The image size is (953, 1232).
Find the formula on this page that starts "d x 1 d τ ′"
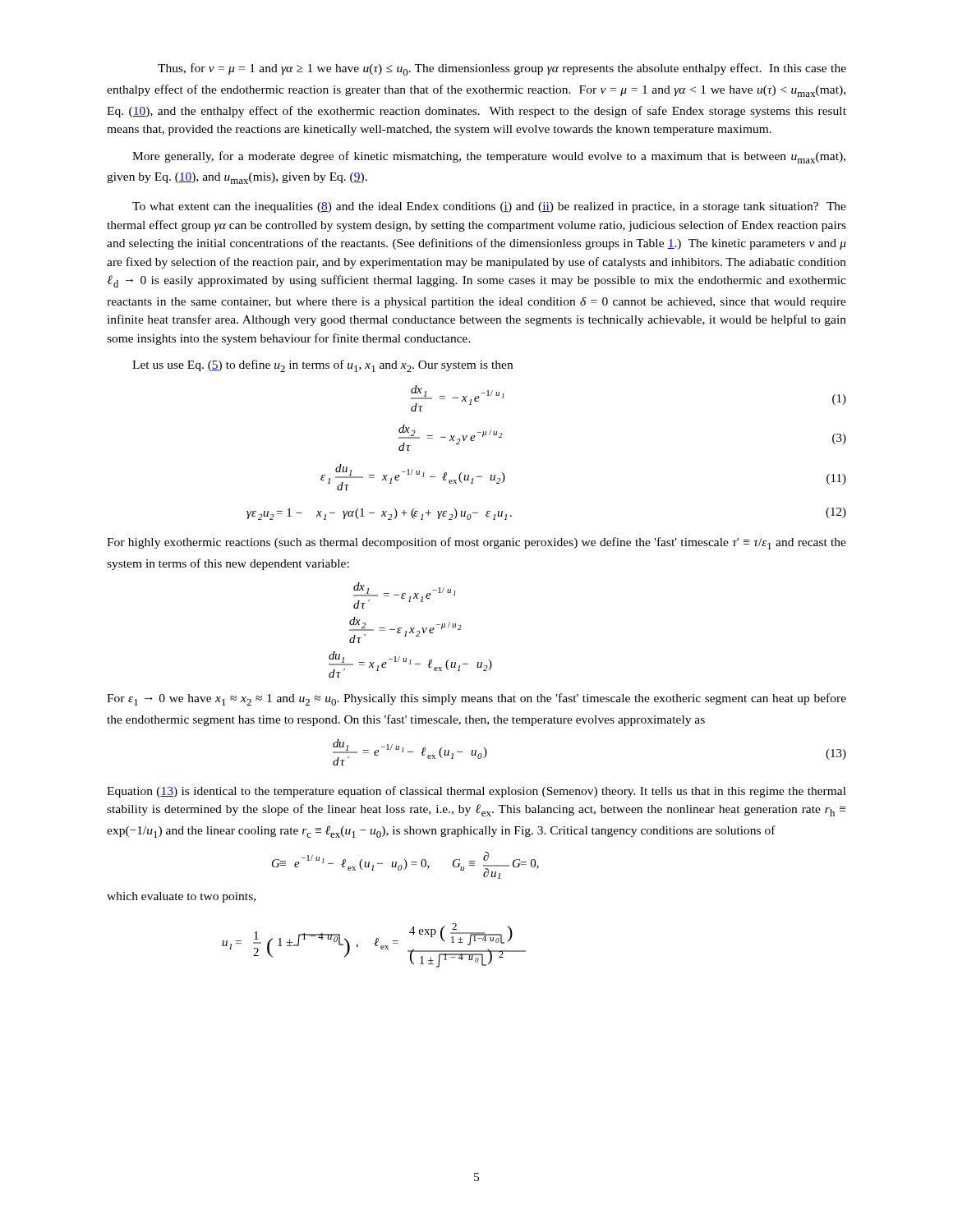[x=476, y=630]
